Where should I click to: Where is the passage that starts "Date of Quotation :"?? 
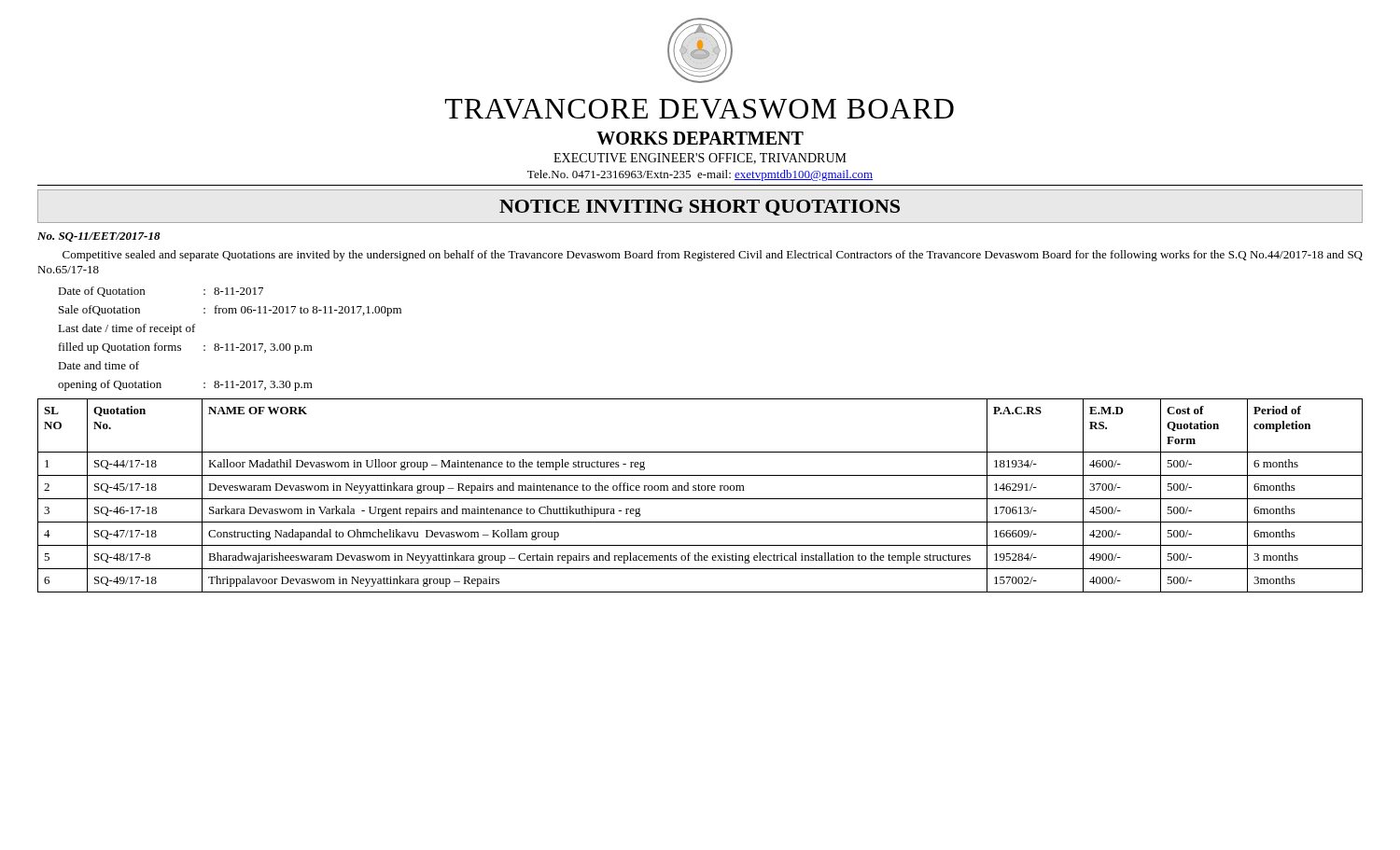coord(233,291)
